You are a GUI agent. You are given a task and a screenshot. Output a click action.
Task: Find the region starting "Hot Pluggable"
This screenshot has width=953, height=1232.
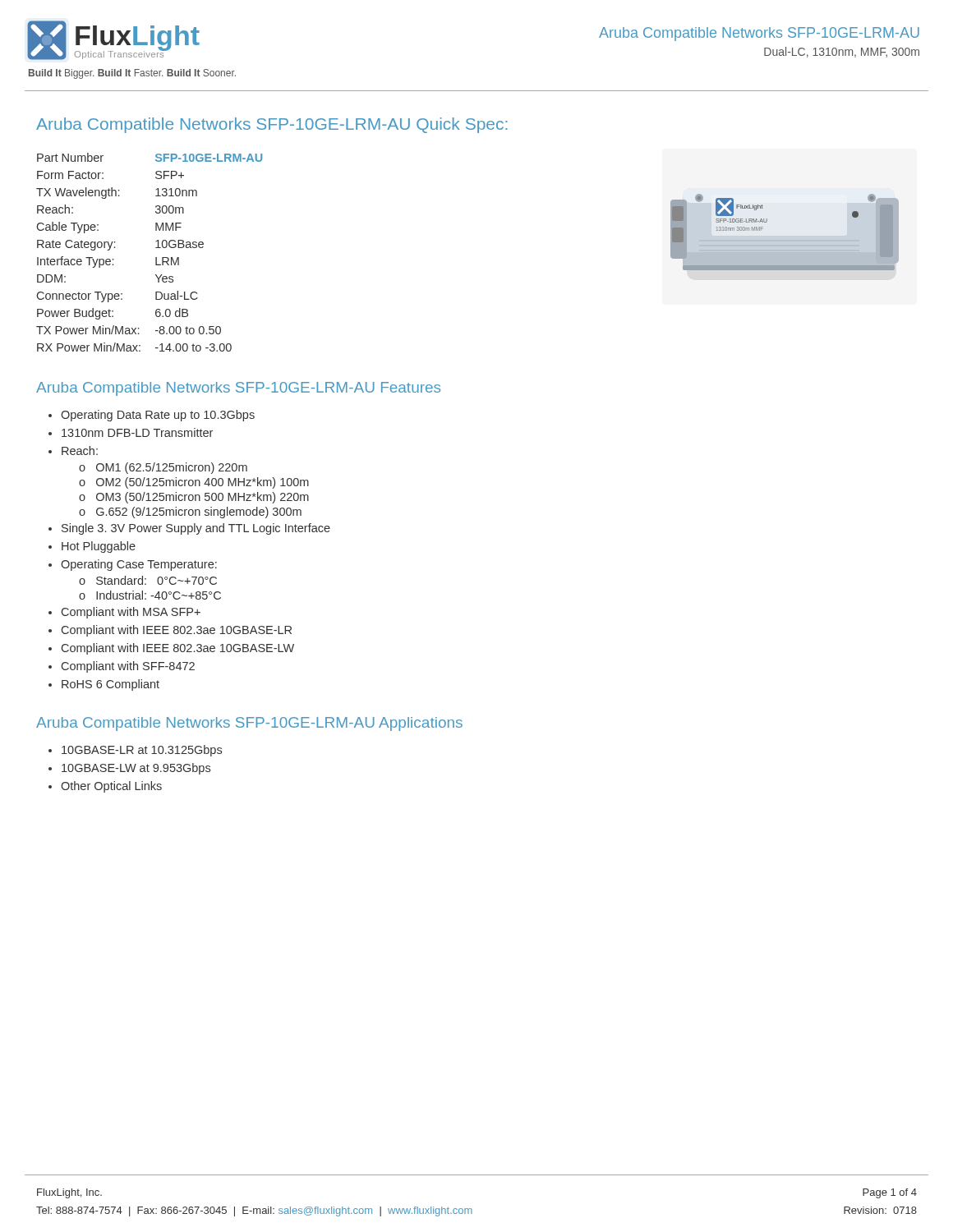tap(98, 546)
